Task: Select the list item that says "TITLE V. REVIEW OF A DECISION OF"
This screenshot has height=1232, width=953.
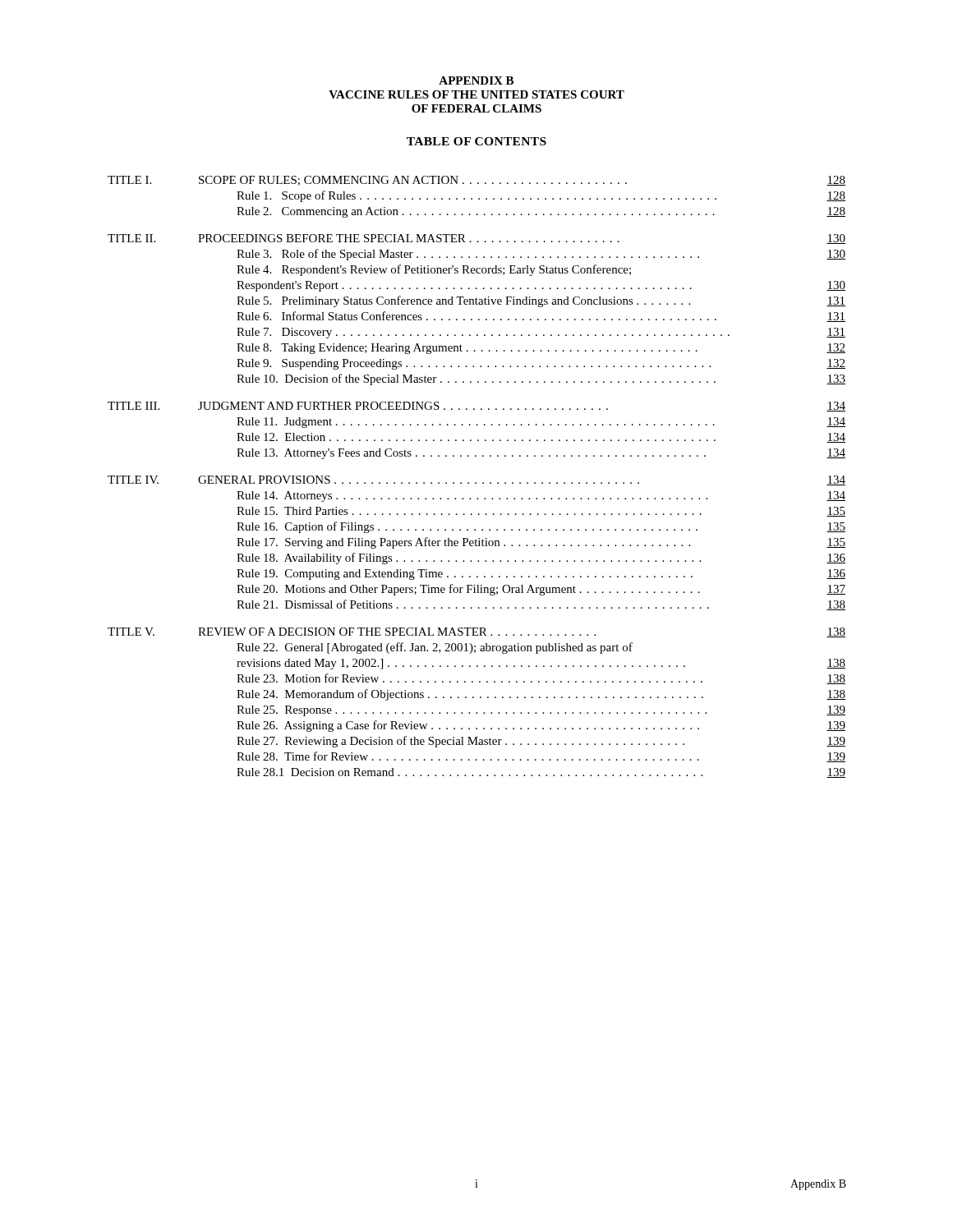Action: tap(476, 632)
